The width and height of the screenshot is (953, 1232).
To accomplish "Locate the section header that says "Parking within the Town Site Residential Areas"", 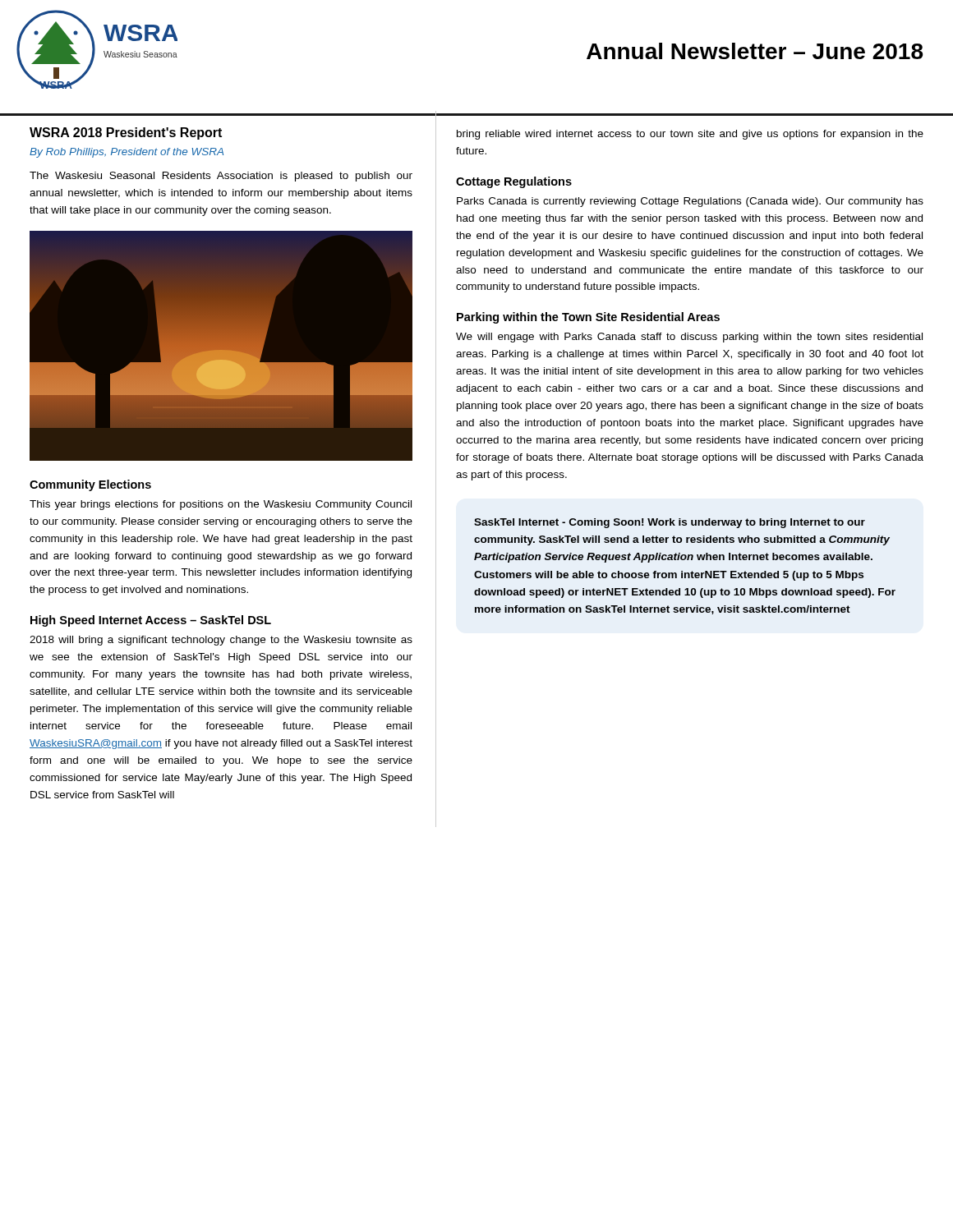I will [588, 317].
